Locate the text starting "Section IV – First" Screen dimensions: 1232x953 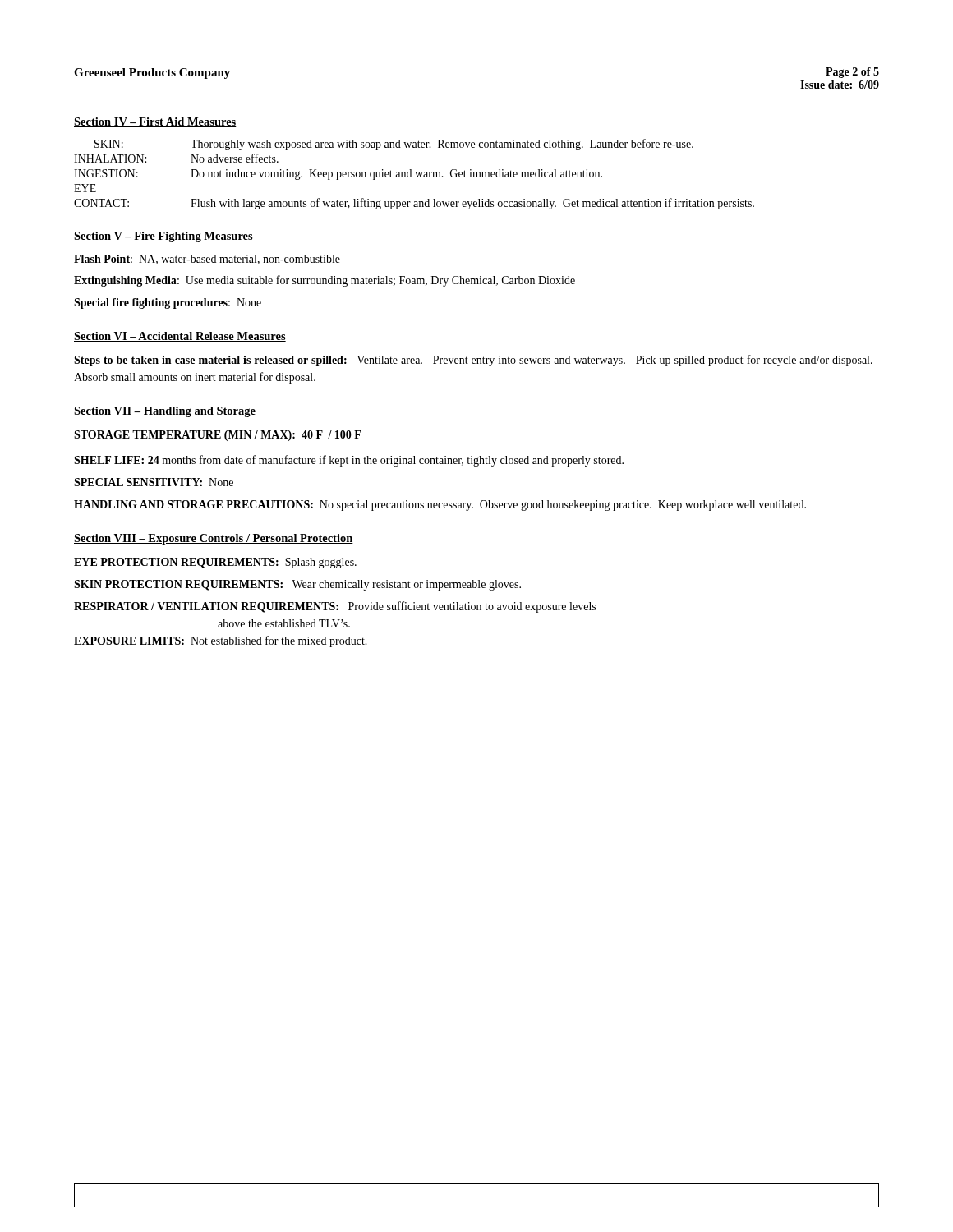[x=155, y=122]
